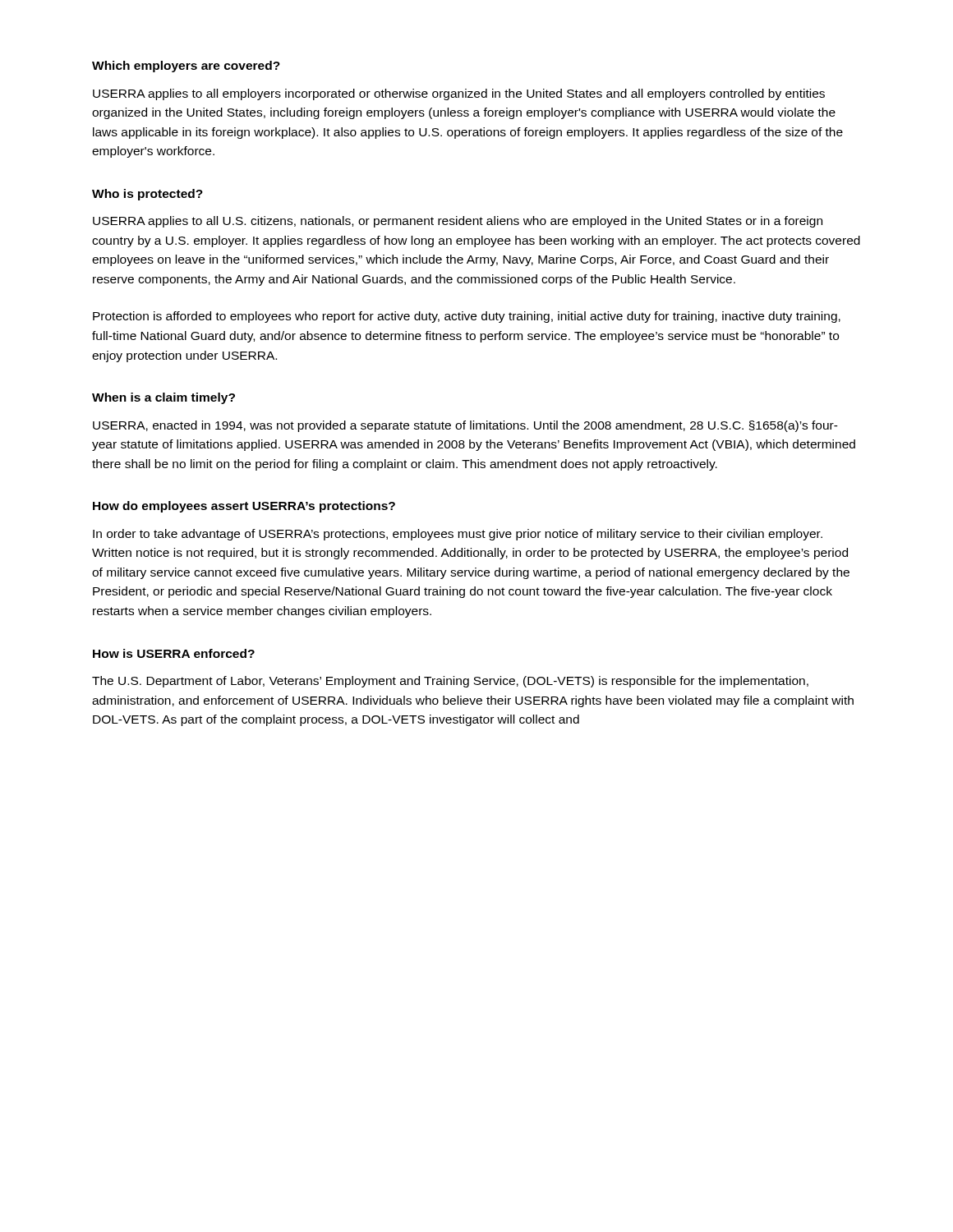Click on the element starting "In order to take advantage of USERRA’s protections,"
This screenshot has width=953, height=1232.
coord(471,572)
